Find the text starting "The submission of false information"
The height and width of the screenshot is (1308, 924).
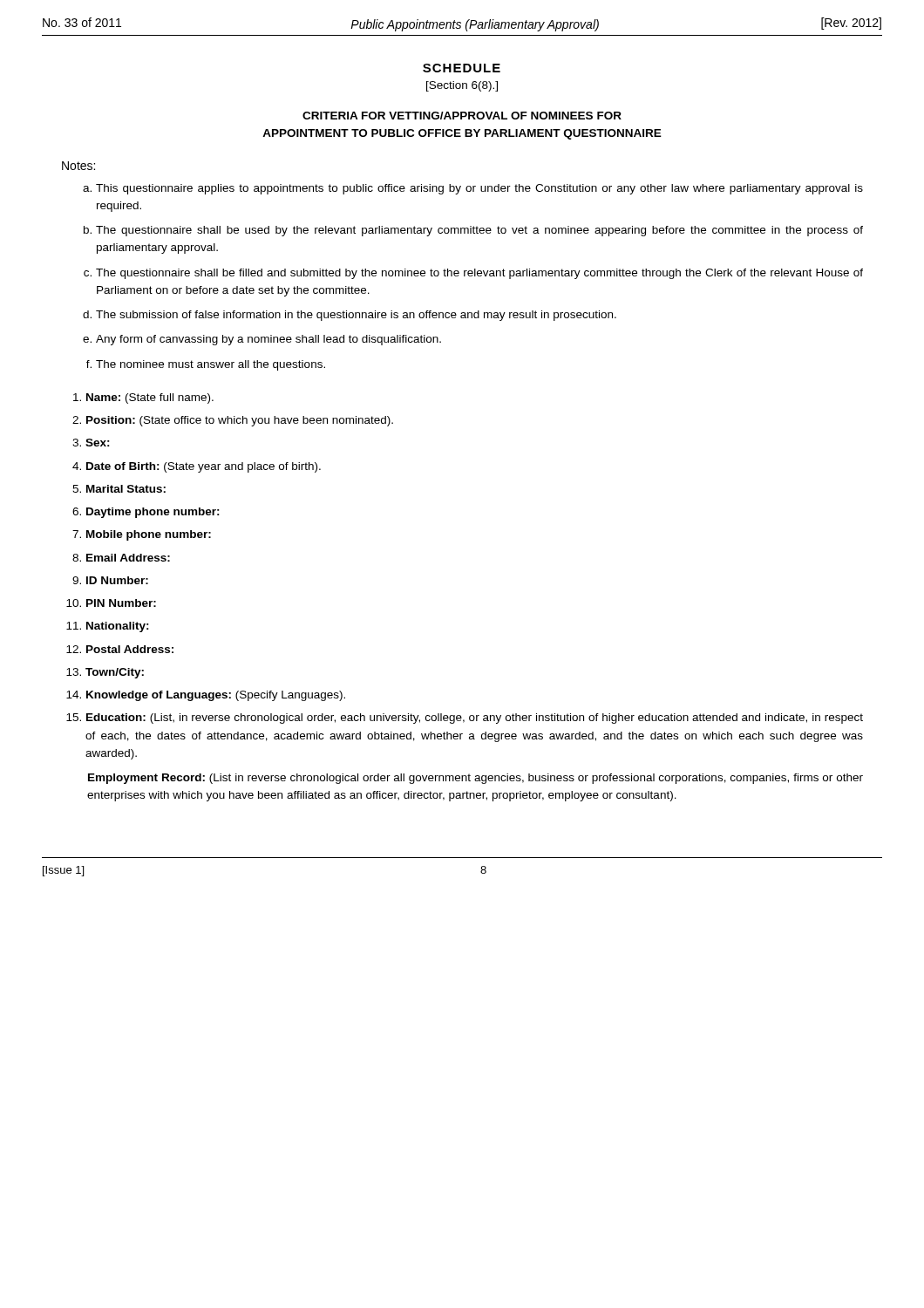(356, 314)
